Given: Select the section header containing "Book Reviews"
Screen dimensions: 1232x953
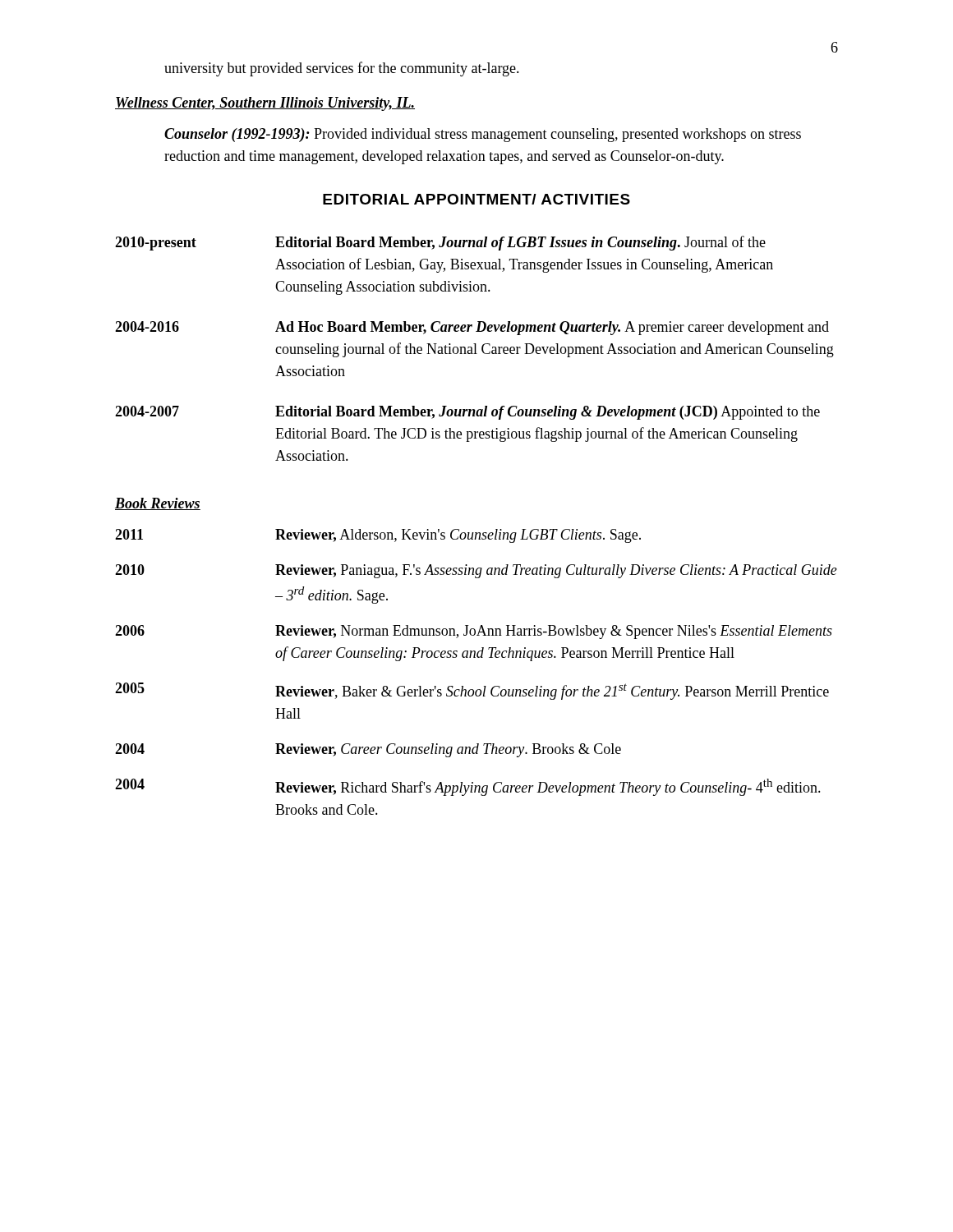Looking at the screenshot, I should click(158, 503).
